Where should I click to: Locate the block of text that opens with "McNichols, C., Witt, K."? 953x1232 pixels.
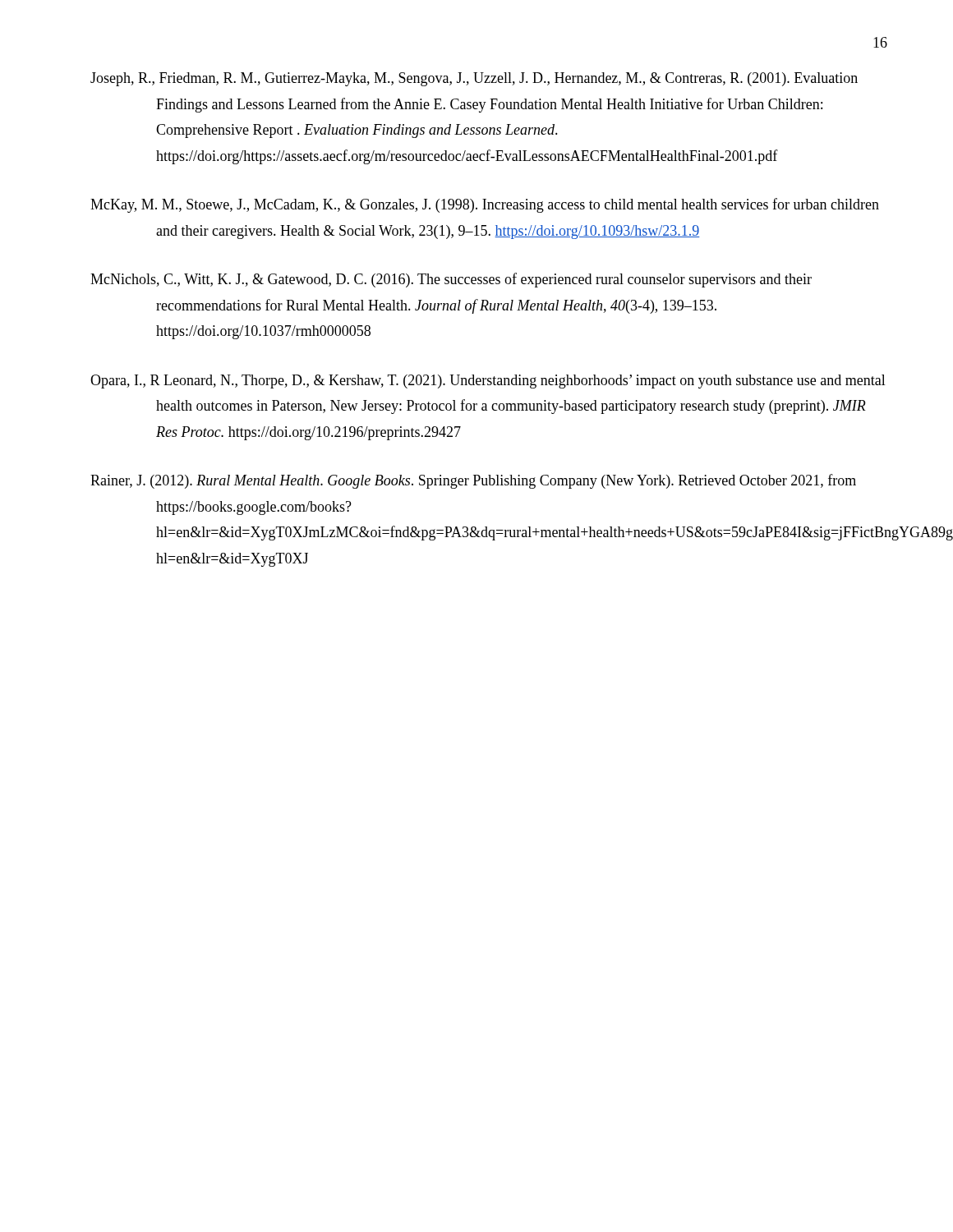451,305
